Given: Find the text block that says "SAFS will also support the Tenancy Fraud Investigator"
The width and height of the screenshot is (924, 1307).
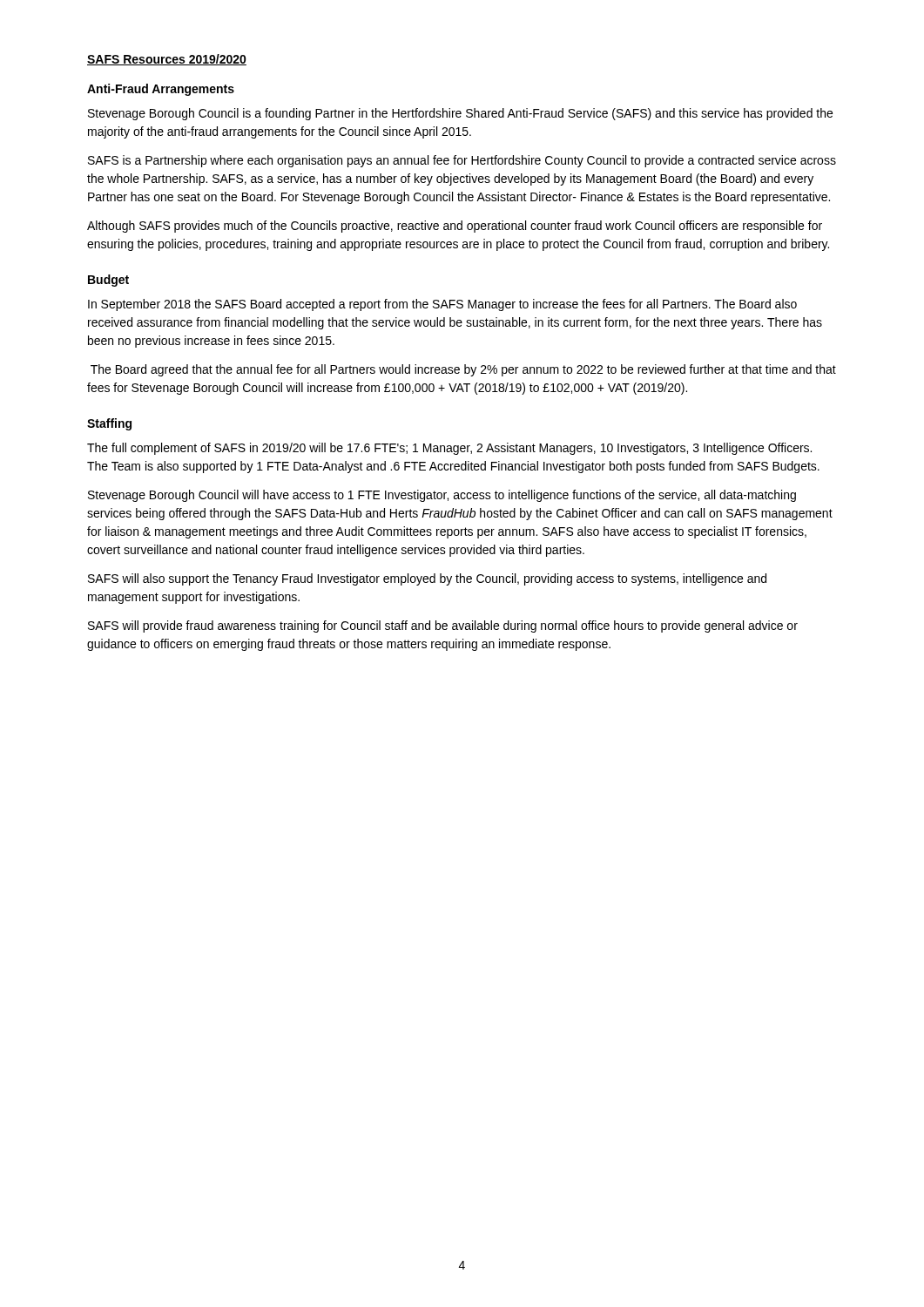Looking at the screenshot, I should point(462,588).
